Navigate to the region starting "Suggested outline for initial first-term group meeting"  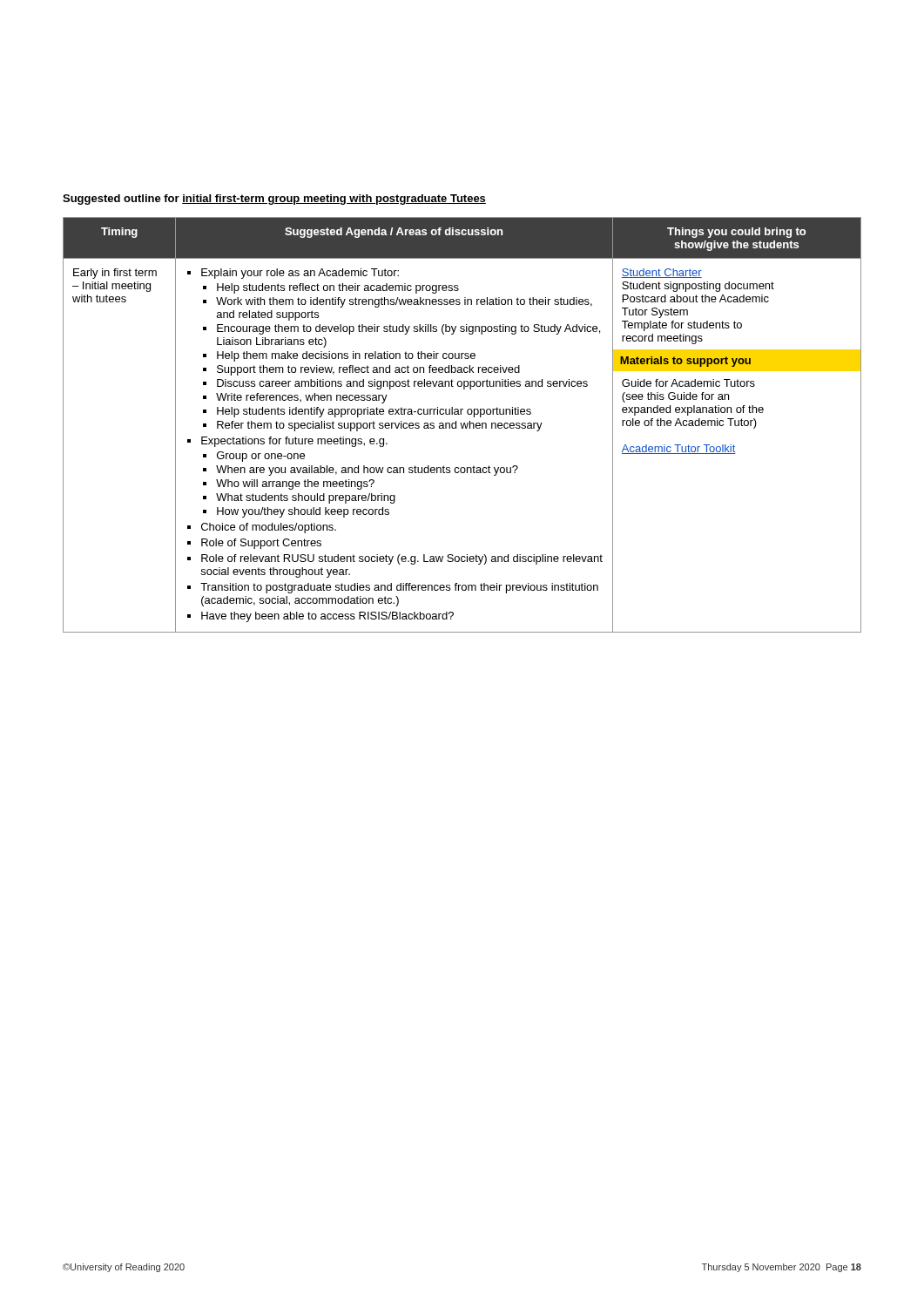[274, 198]
